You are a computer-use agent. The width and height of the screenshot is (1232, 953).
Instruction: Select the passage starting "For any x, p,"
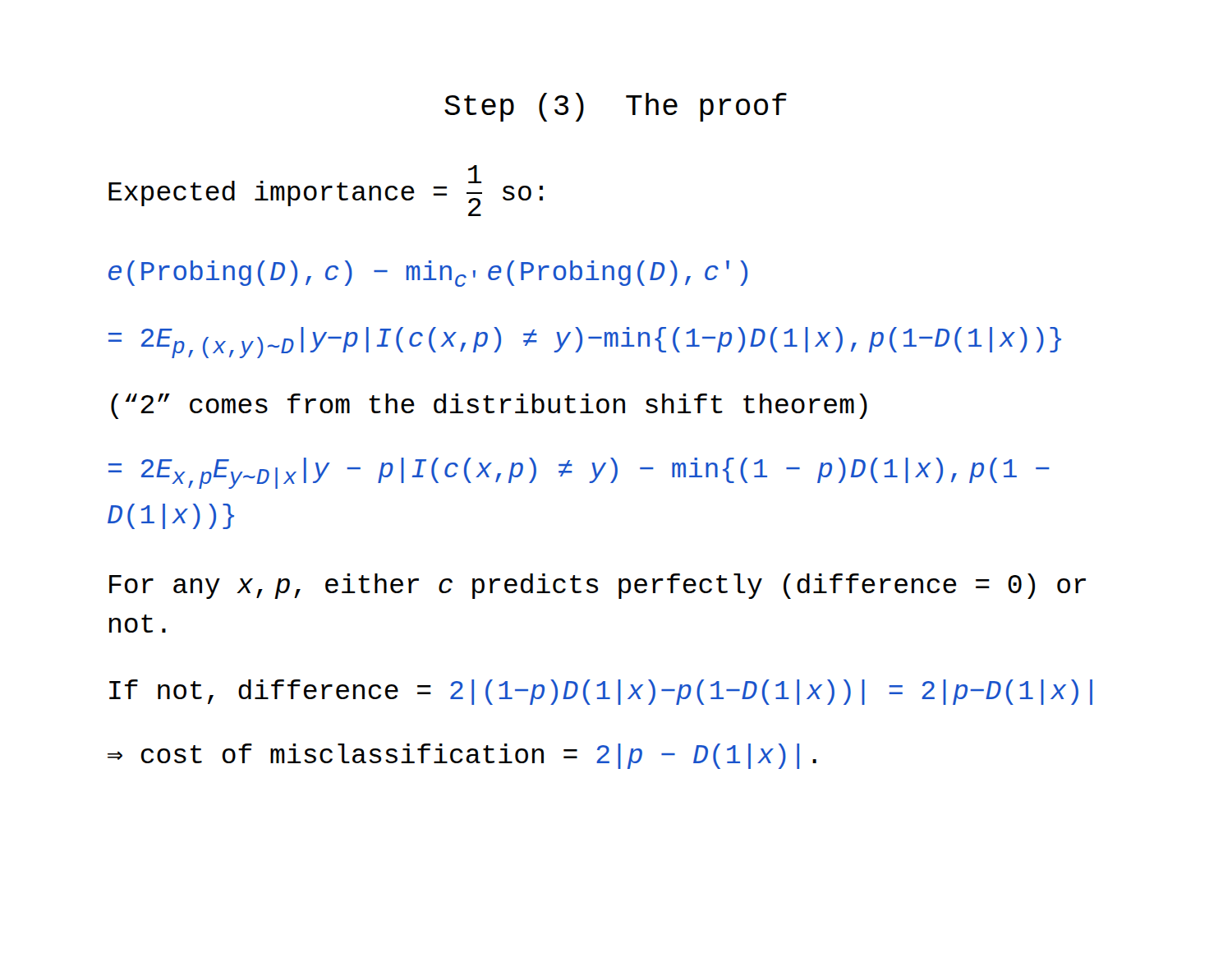click(x=598, y=586)
